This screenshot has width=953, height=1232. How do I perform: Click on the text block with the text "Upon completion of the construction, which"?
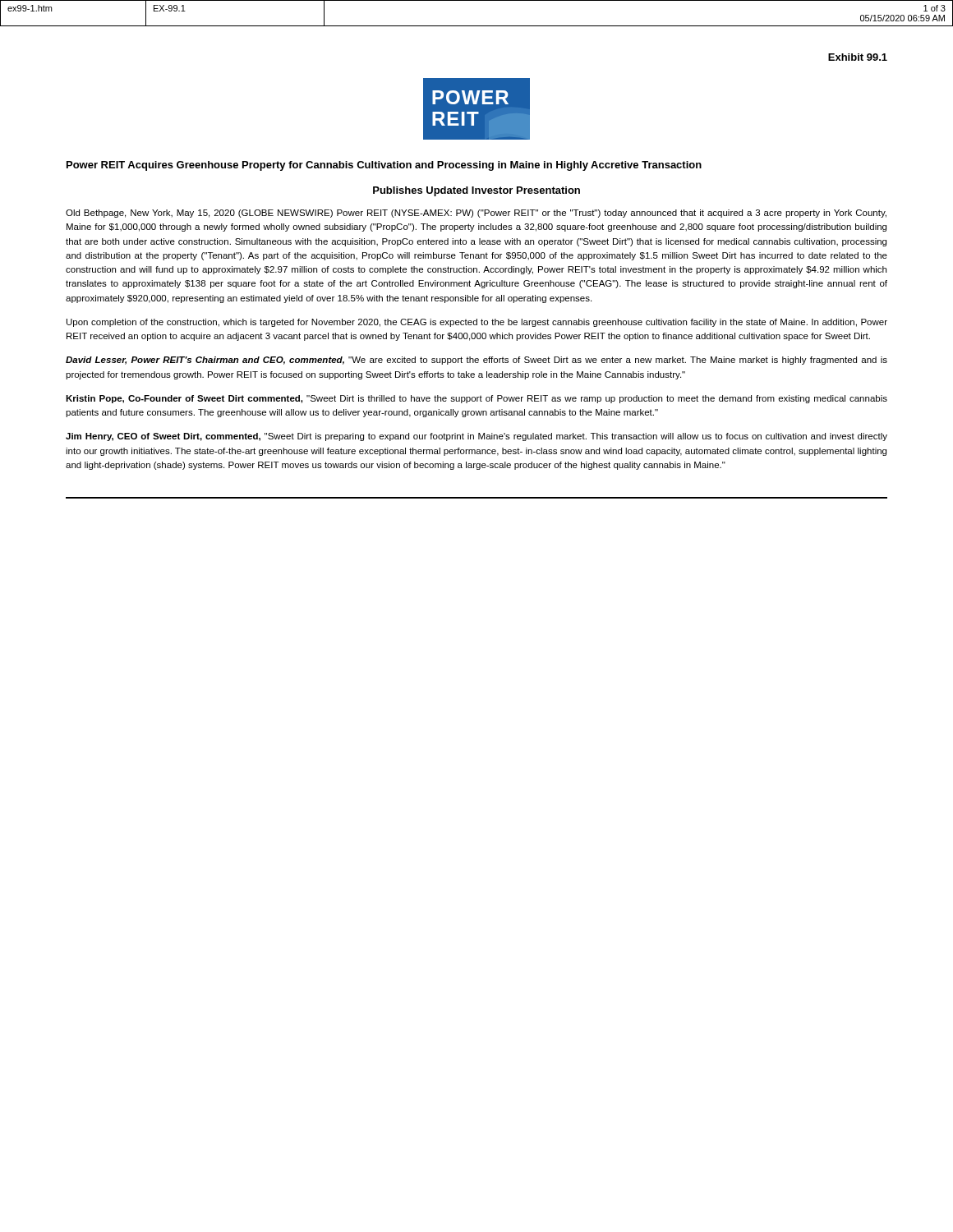pos(476,329)
